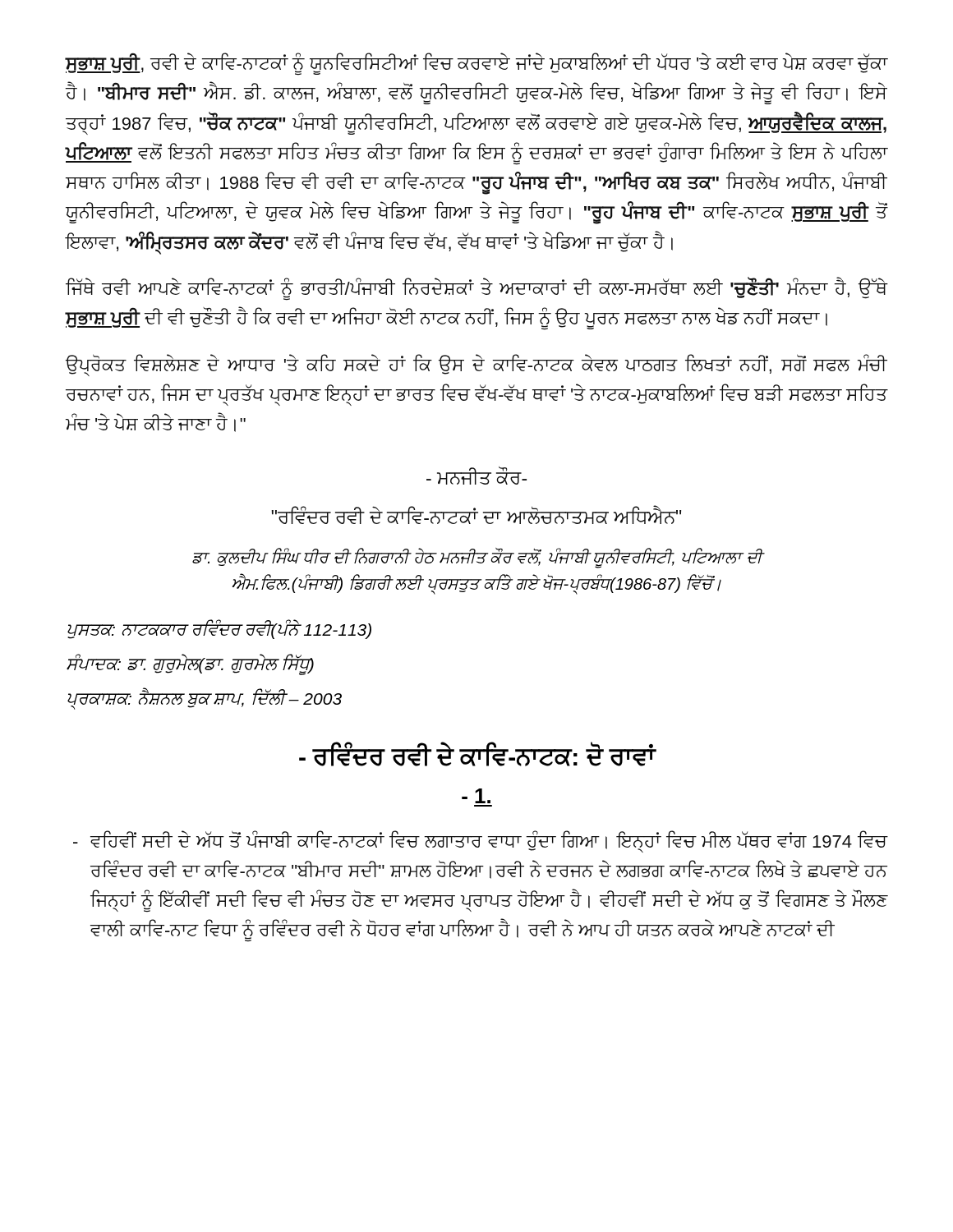Find the text block containing "ਸੁਭਾਸ਼ ਪੁਰੀ, ਰਵੀ ਦੇ"
This screenshot has width=953, height=1232.
[476, 153]
